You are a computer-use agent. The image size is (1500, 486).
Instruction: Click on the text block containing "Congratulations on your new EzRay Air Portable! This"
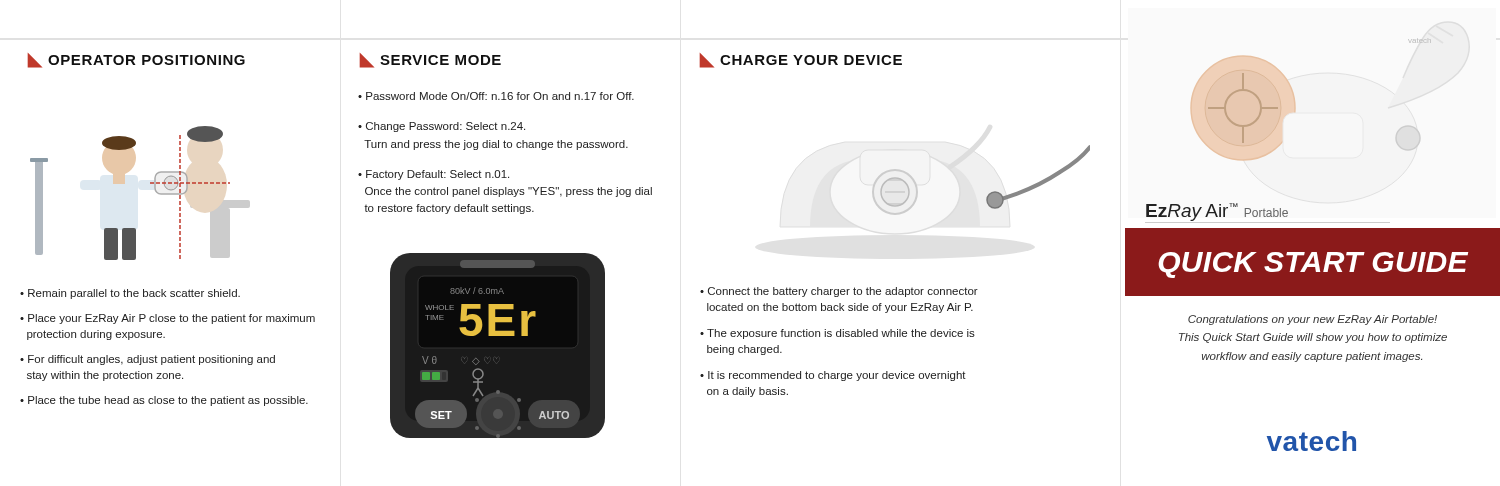[1312, 337]
